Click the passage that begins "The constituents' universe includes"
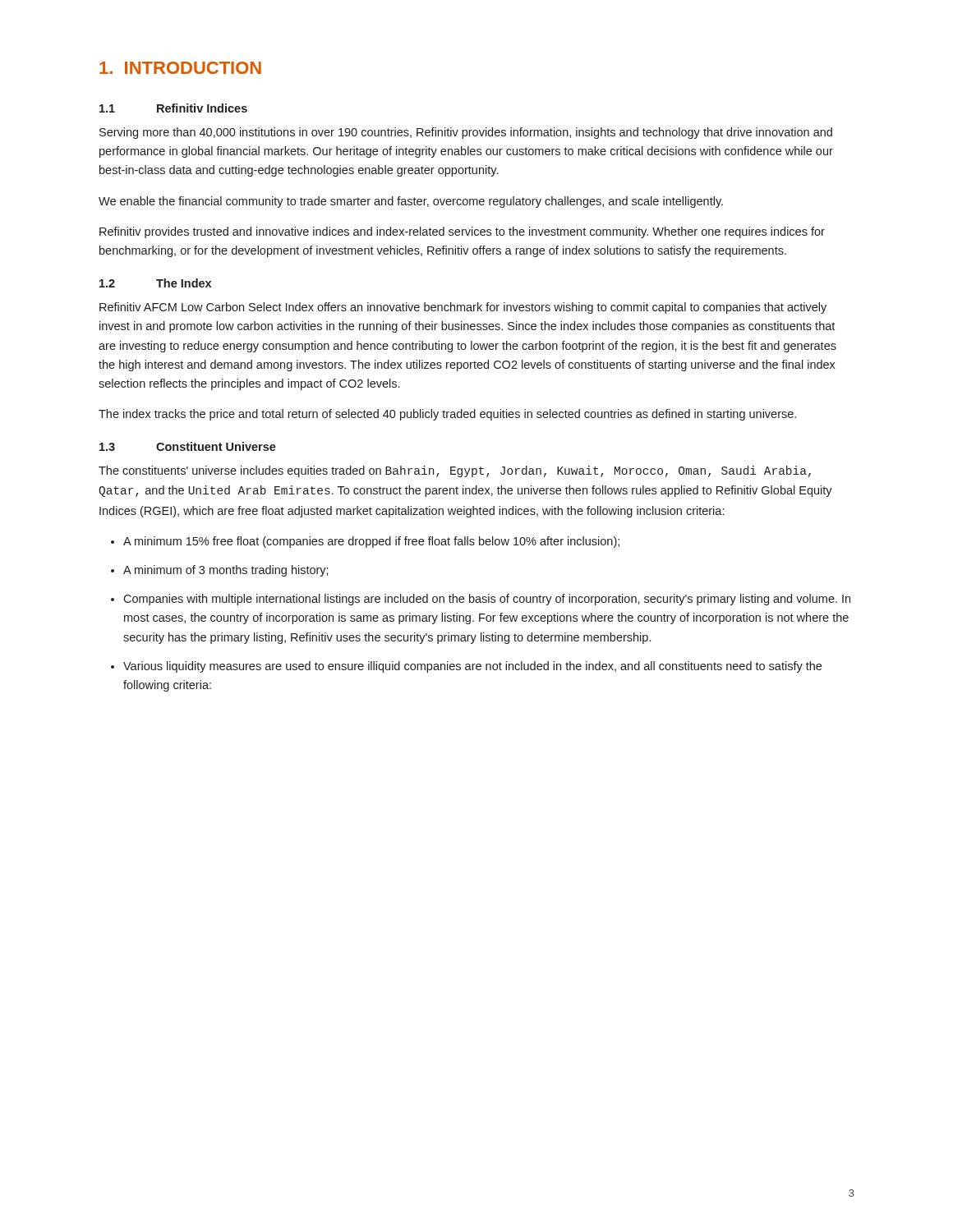The image size is (953, 1232). pyautogui.click(x=465, y=491)
